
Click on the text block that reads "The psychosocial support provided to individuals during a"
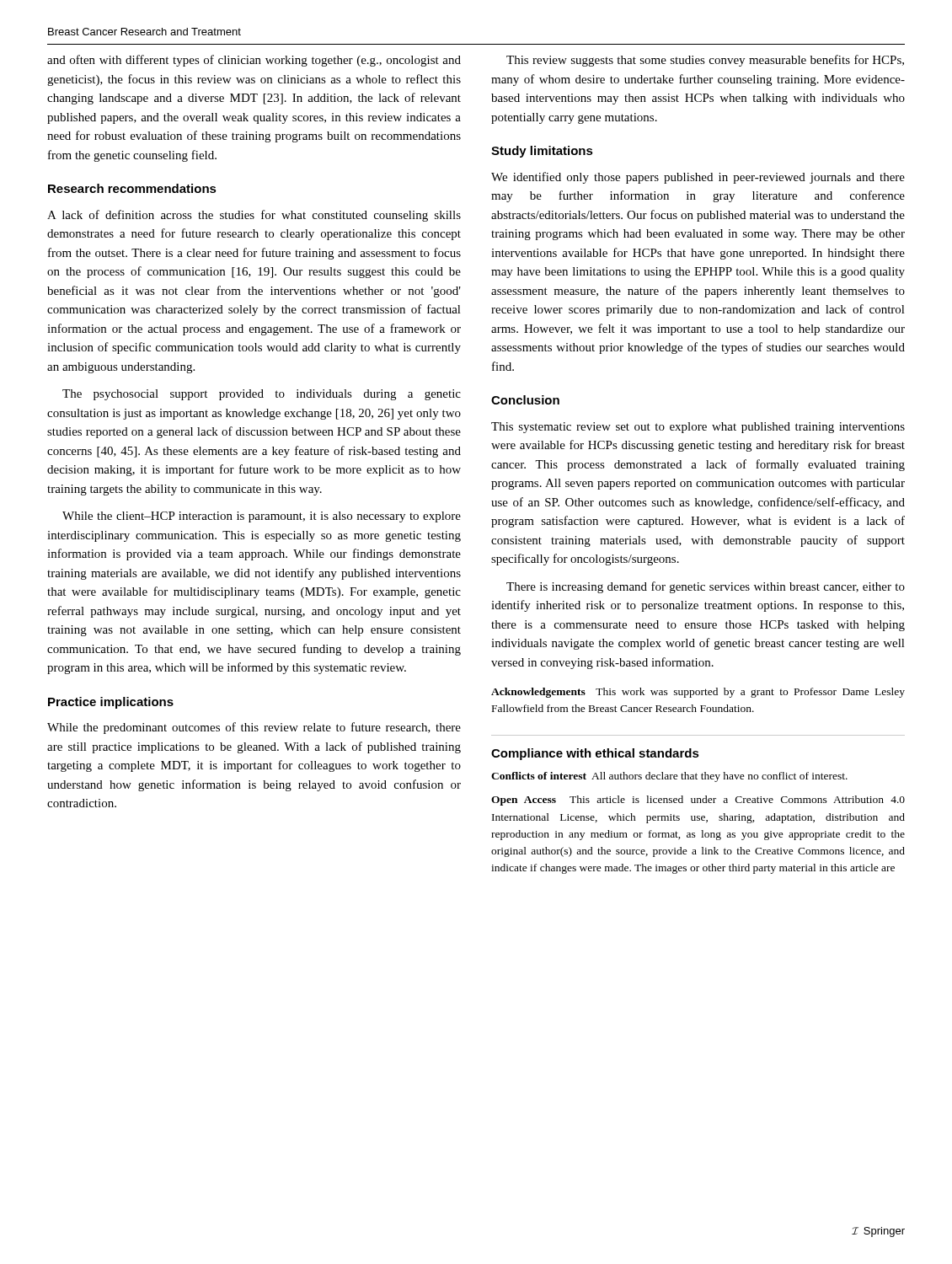[x=254, y=441]
